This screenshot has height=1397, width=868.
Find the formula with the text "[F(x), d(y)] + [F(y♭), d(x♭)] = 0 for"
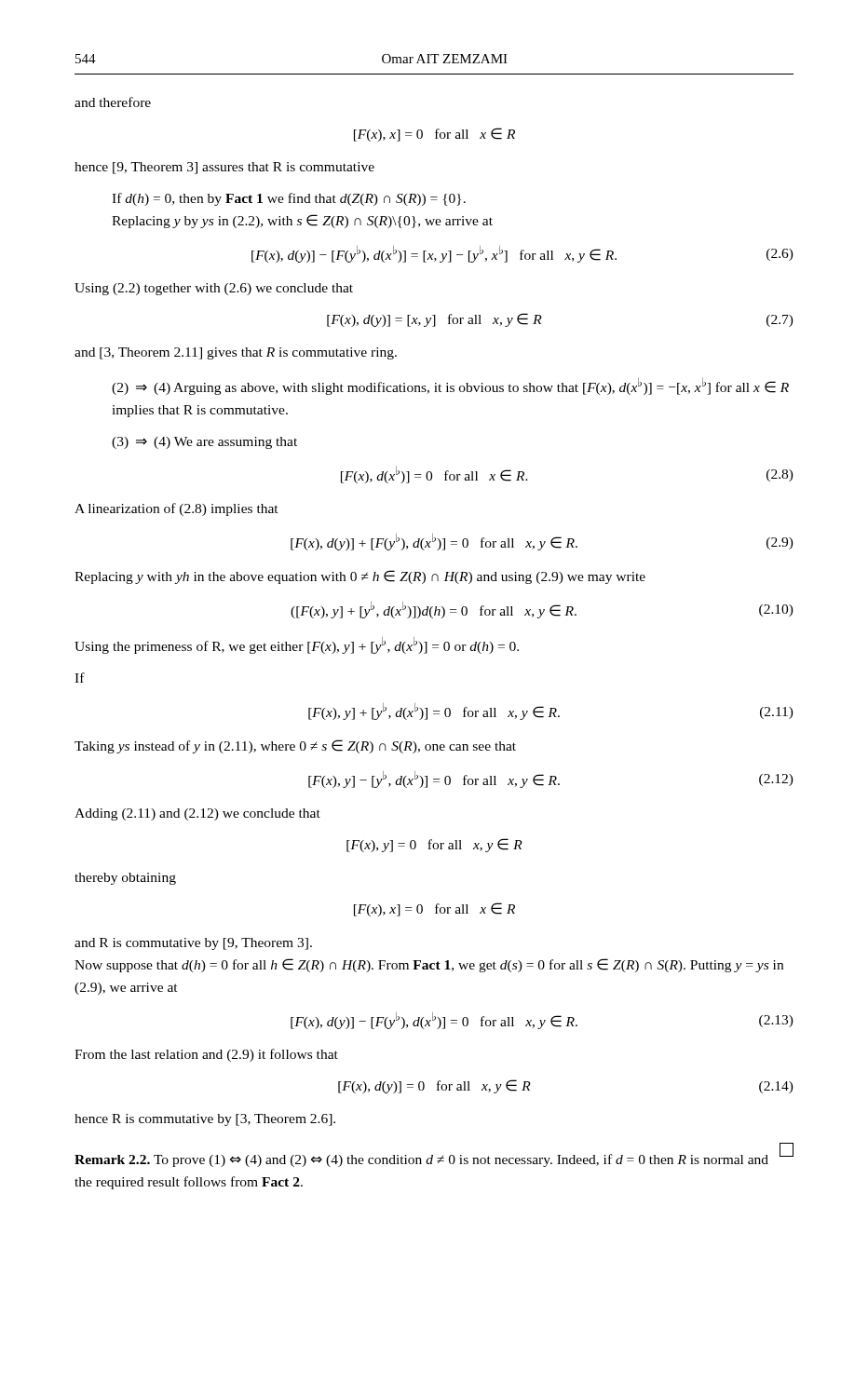click(542, 541)
